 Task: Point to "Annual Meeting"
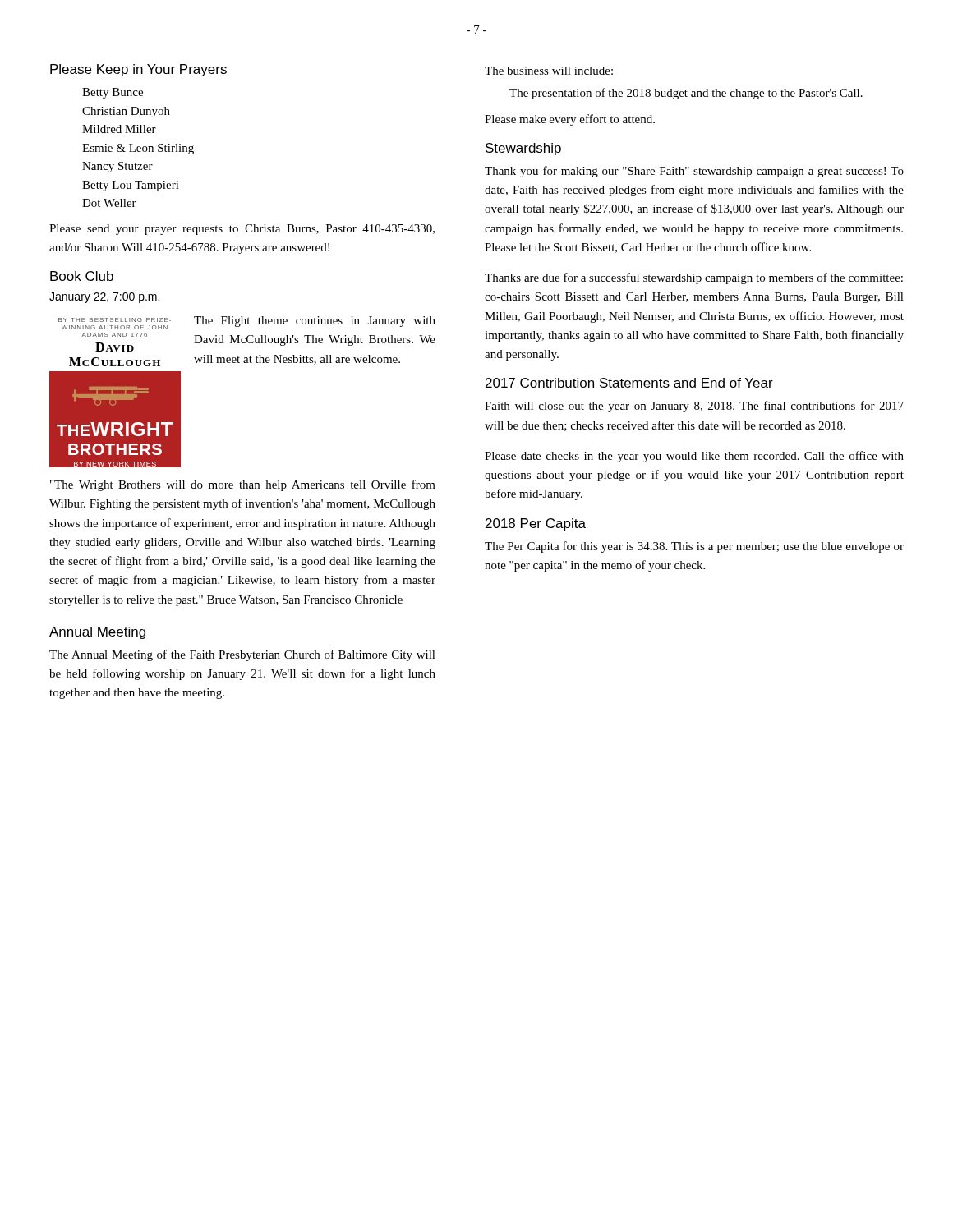[x=98, y=632]
